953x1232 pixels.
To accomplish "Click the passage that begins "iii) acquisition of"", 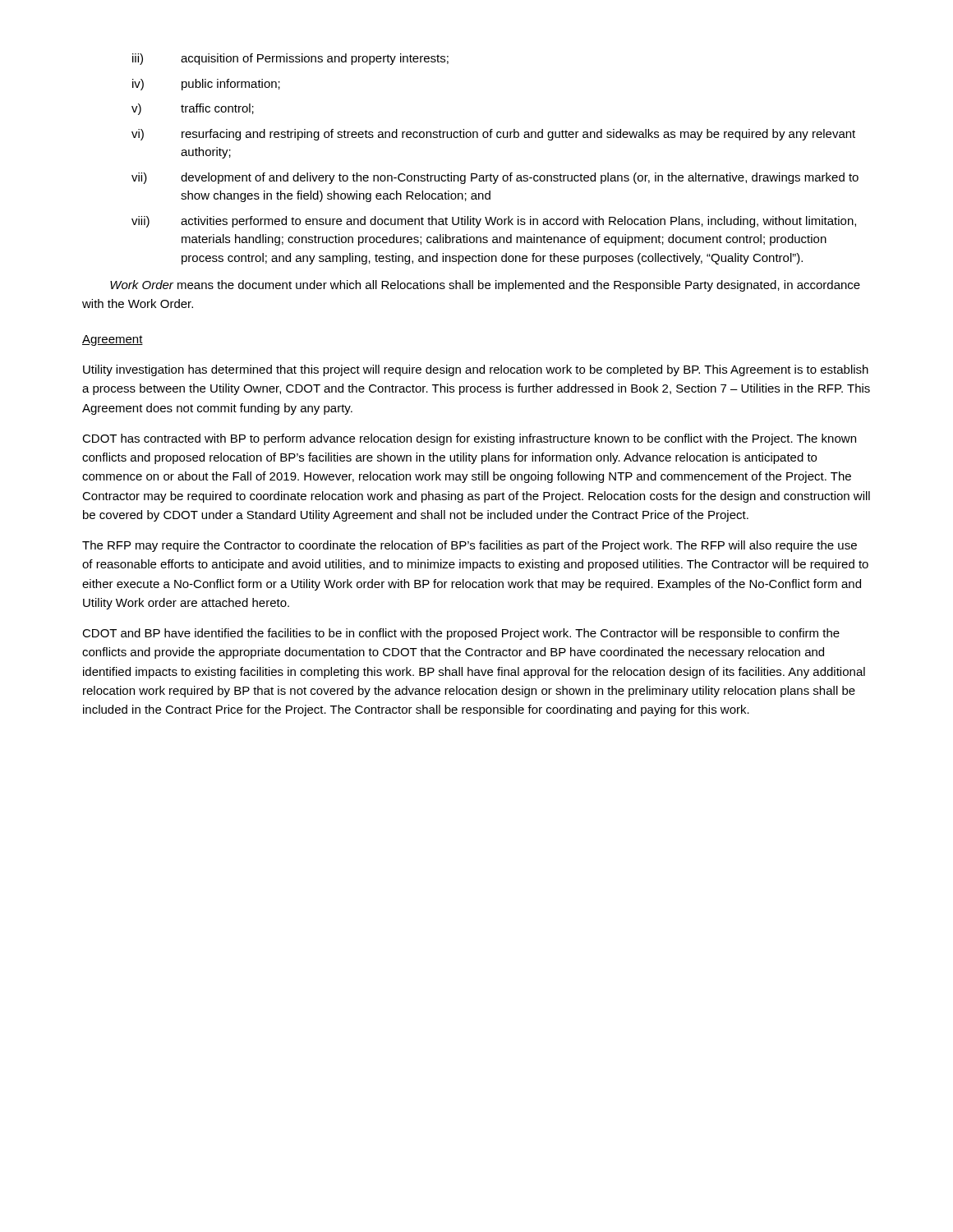I will (290, 59).
